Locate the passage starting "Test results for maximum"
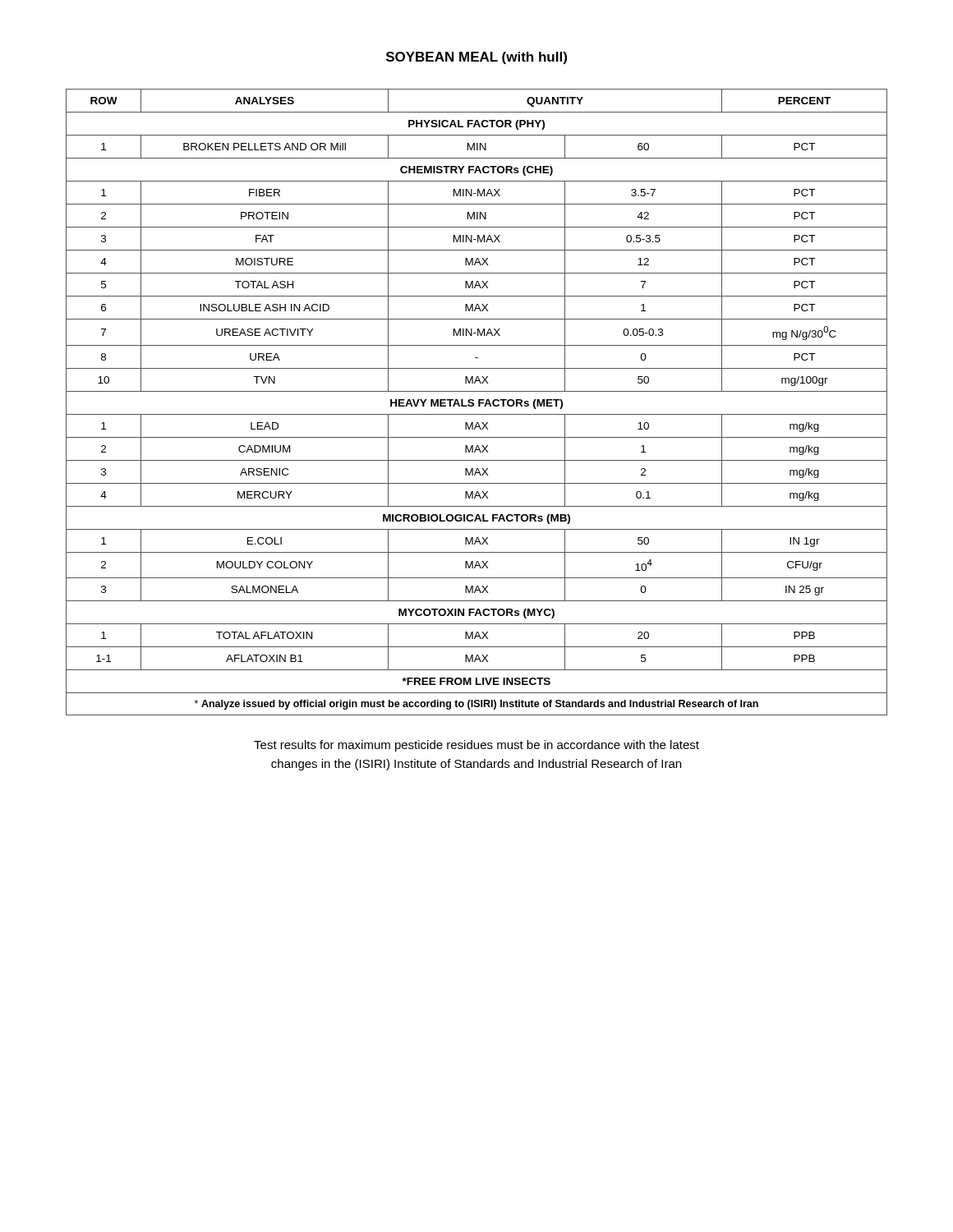Screen dimensions: 1232x953 click(x=476, y=754)
